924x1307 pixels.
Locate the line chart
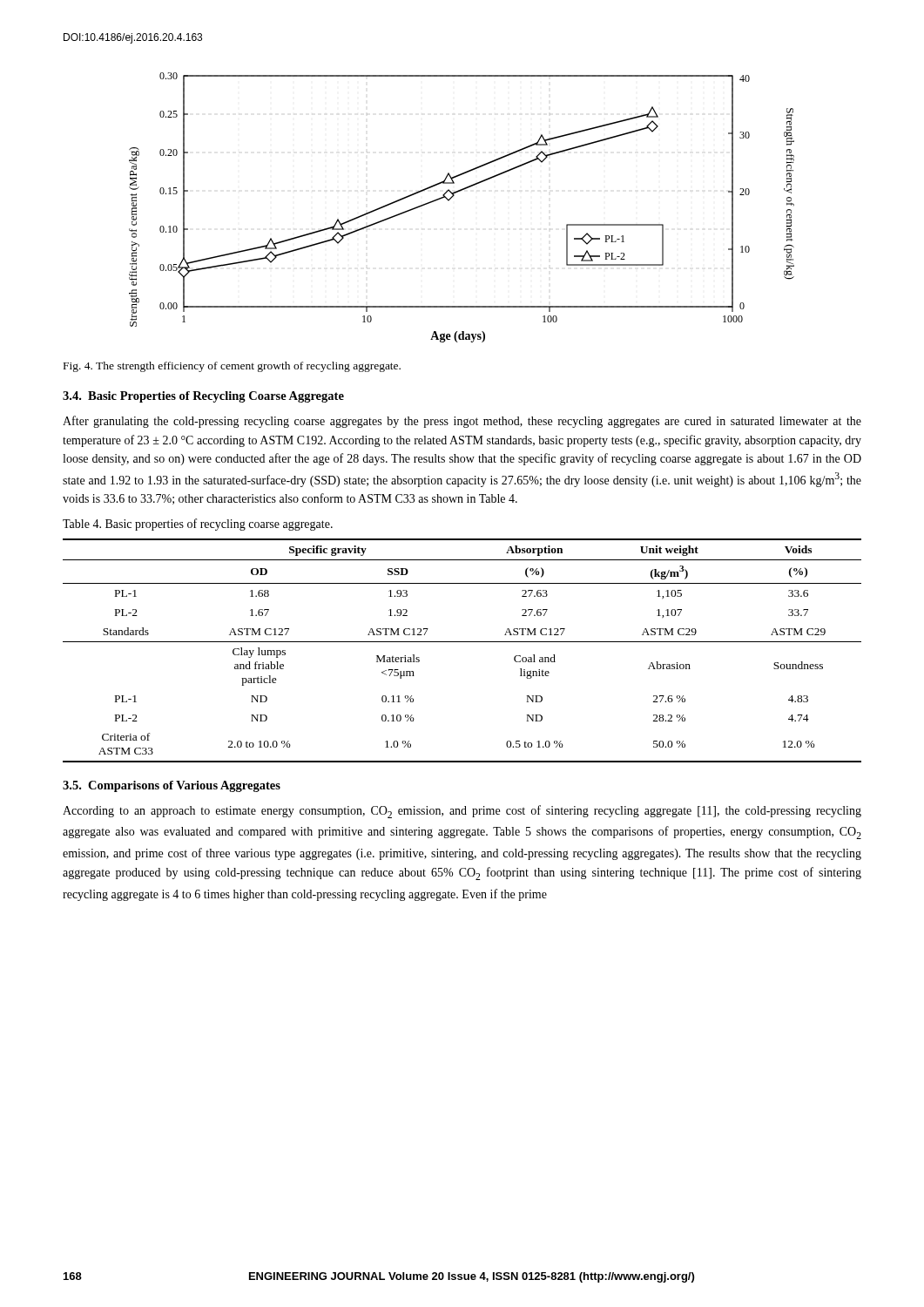462,208
